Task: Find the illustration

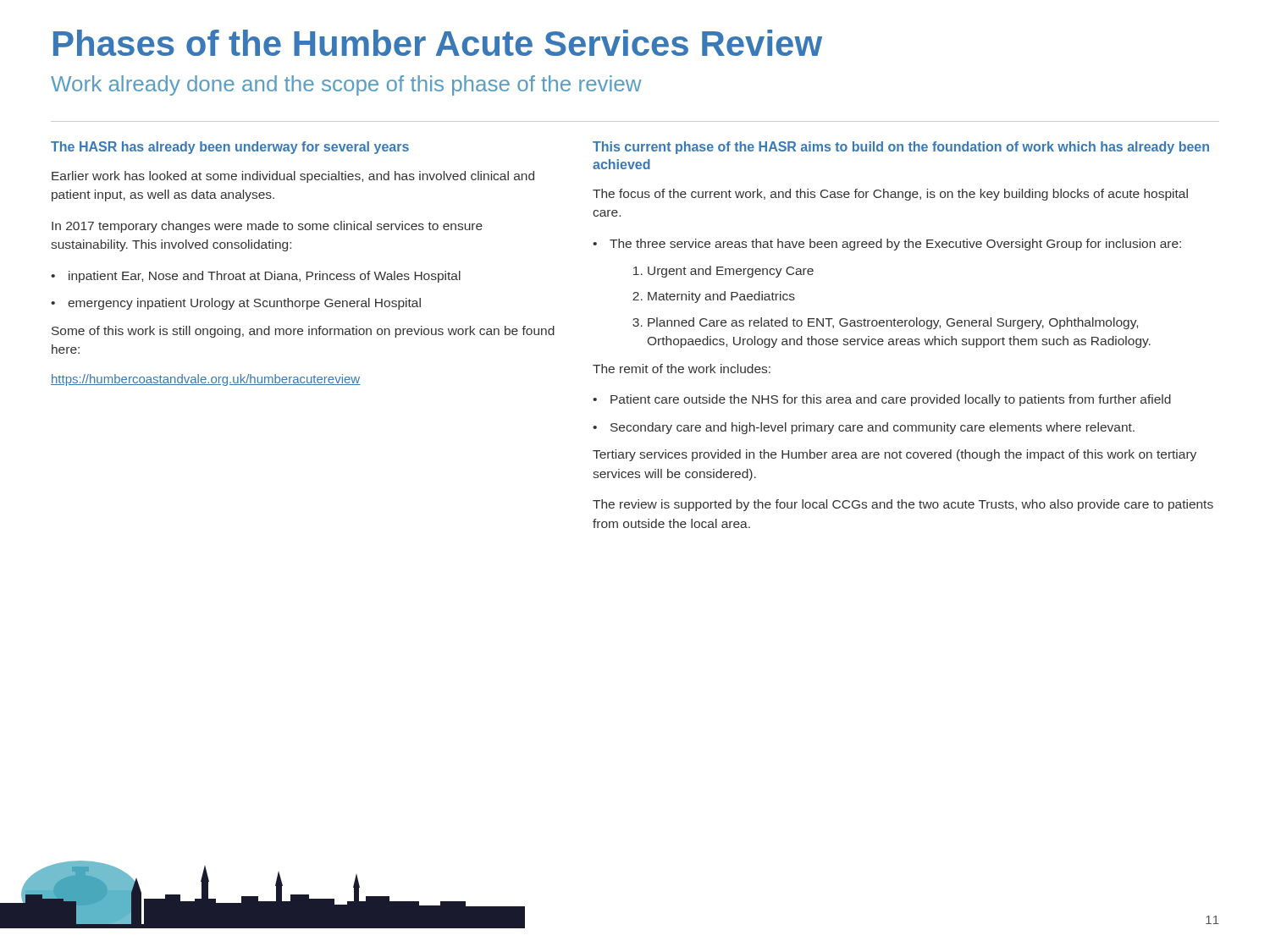Action: click(x=262, y=861)
